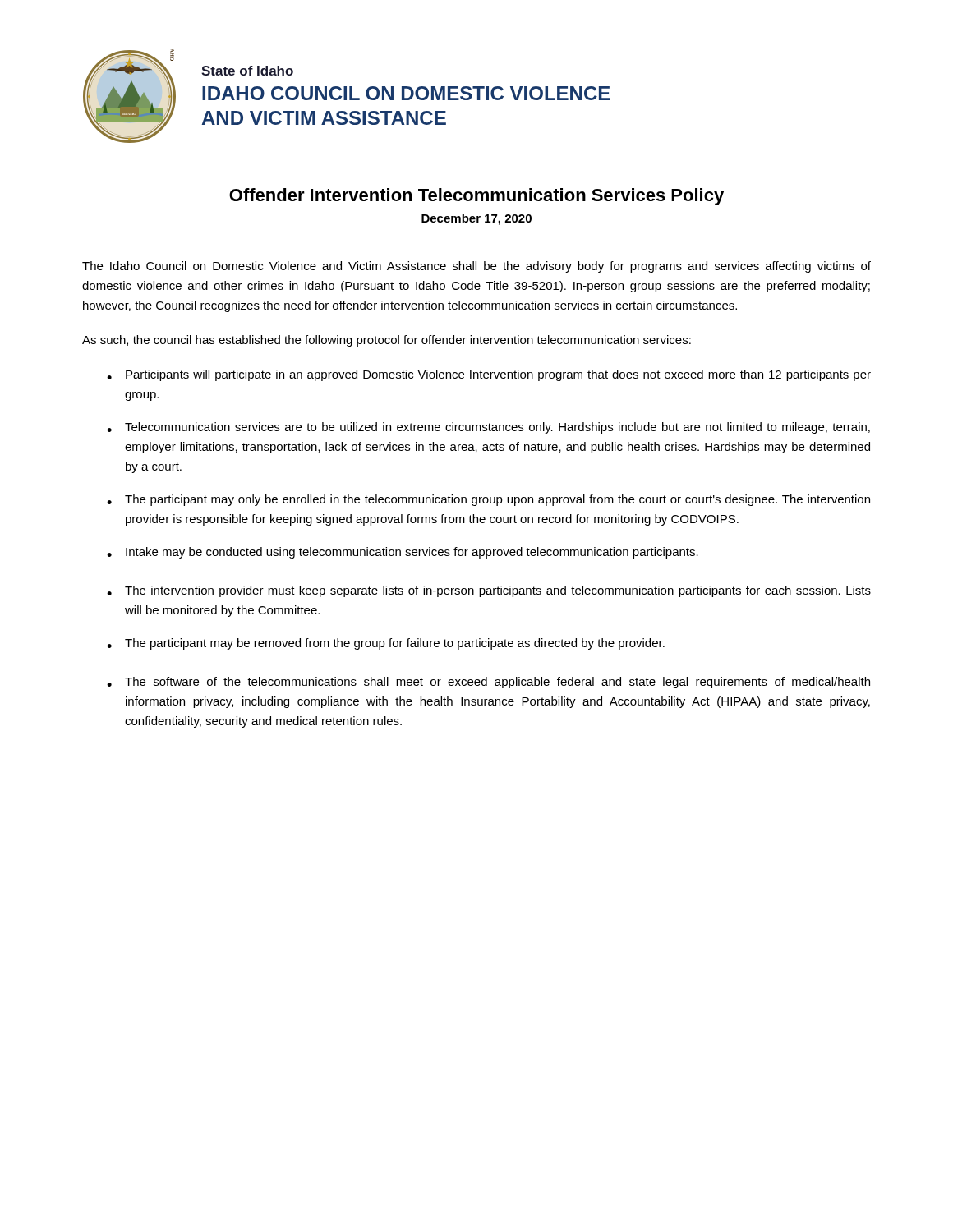Locate the logo
This screenshot has width=953, height=1232.
[x=129, y=97]
